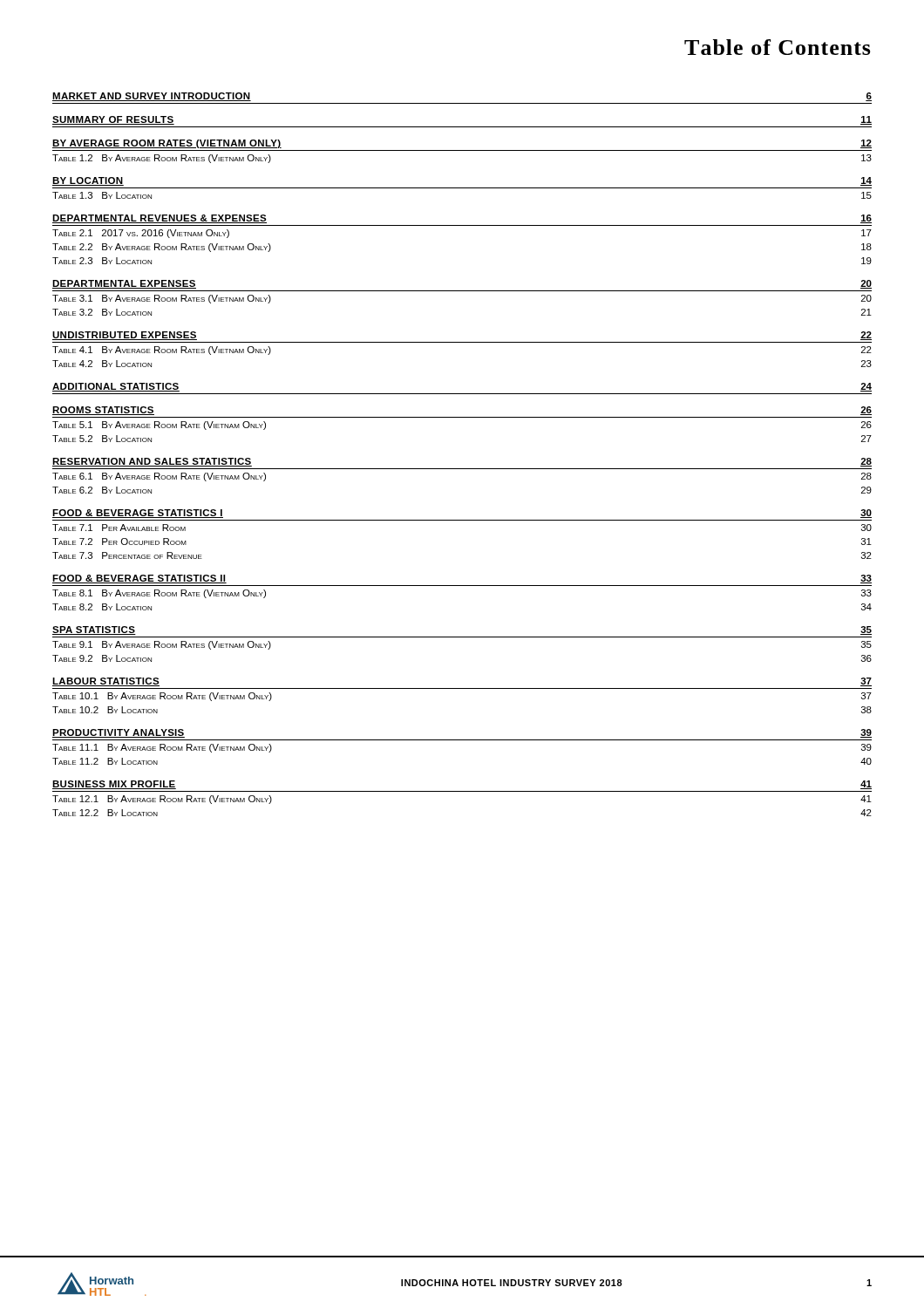Locate the block of text that opens with "Table 8.2 By"

pyautogui.click(x=74, y=606)
